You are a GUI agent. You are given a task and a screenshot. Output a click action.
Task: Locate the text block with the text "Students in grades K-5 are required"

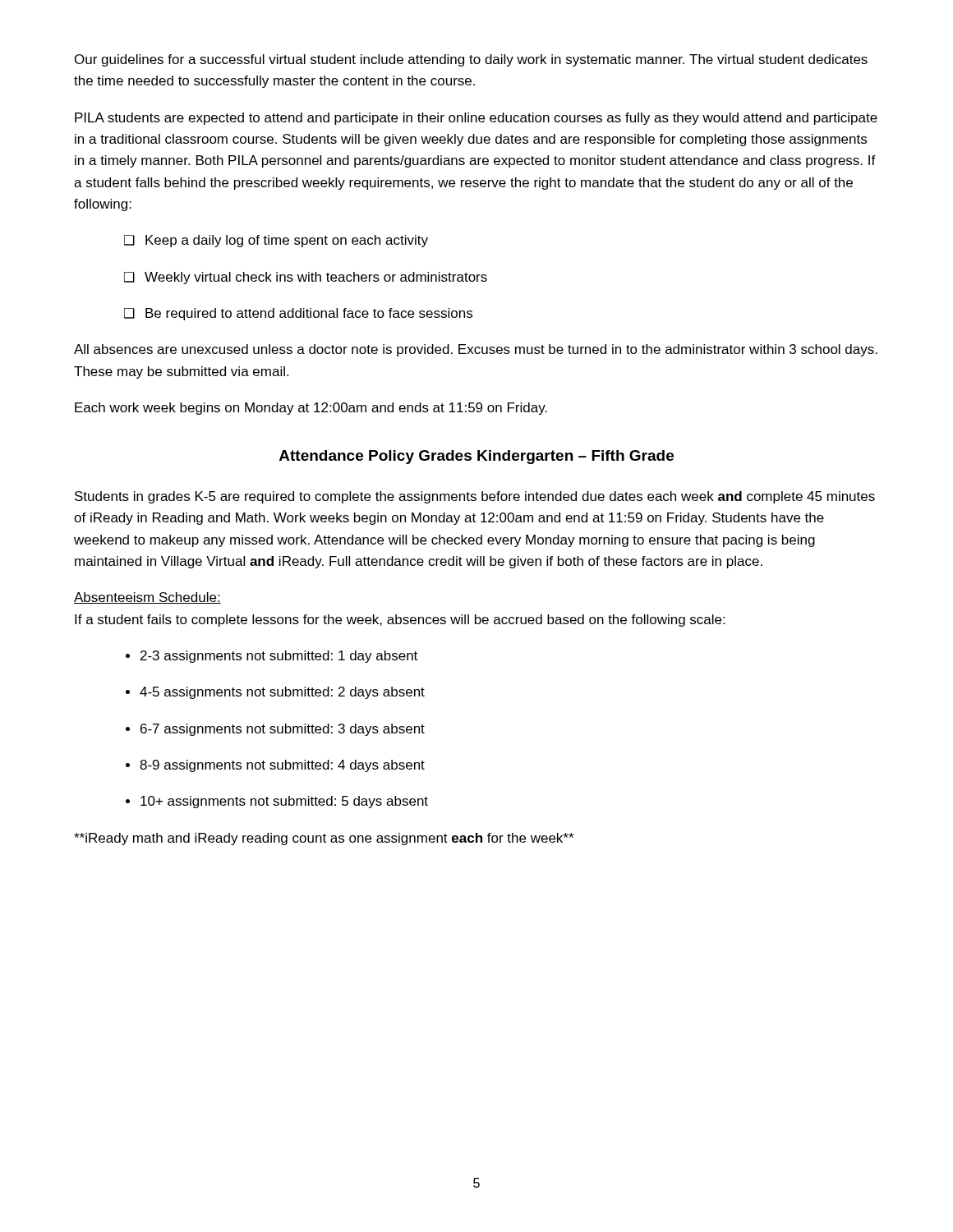(476, 529)
